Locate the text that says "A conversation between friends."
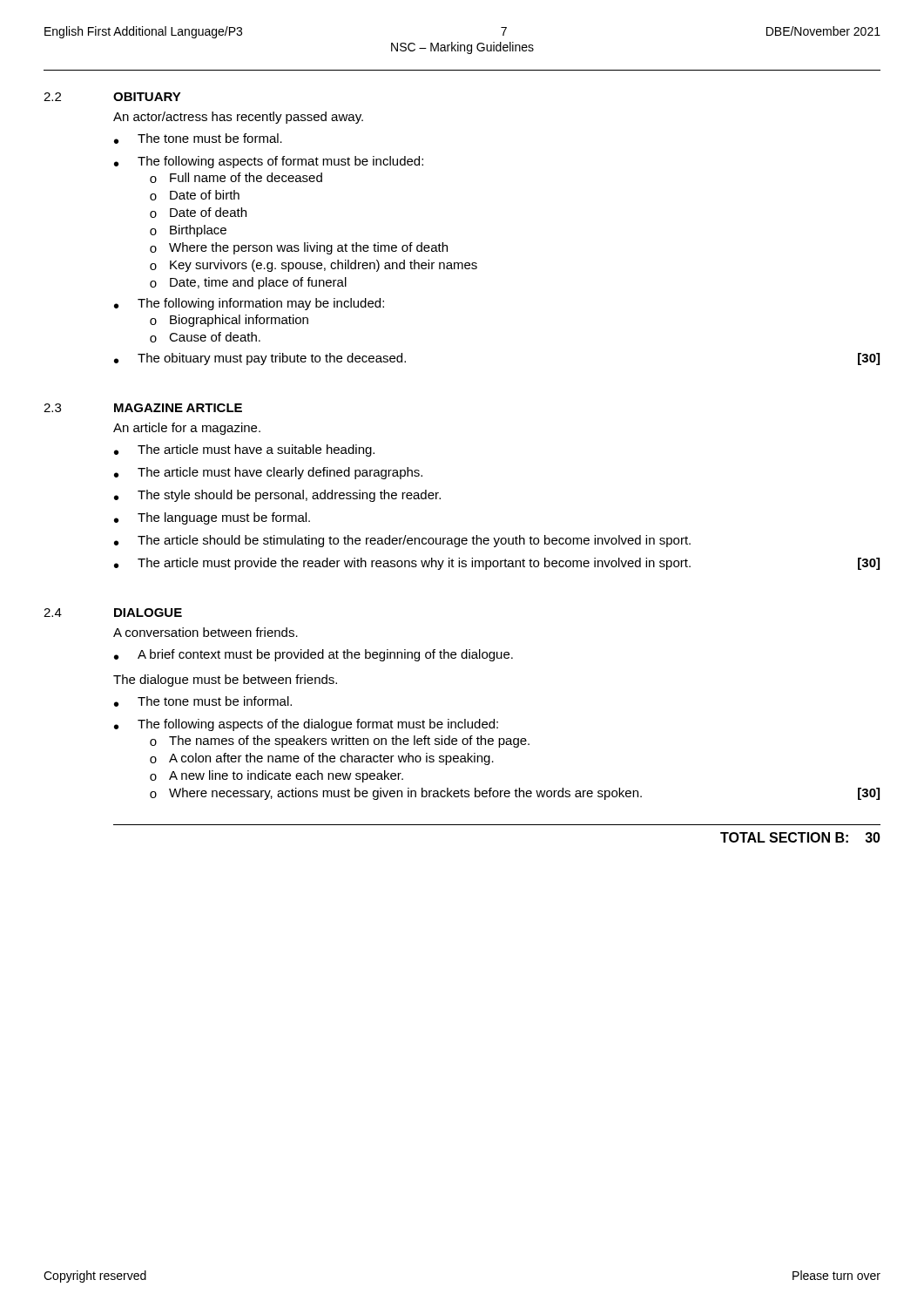This screenshot has width=924, height=1307. tap(206, 632)
